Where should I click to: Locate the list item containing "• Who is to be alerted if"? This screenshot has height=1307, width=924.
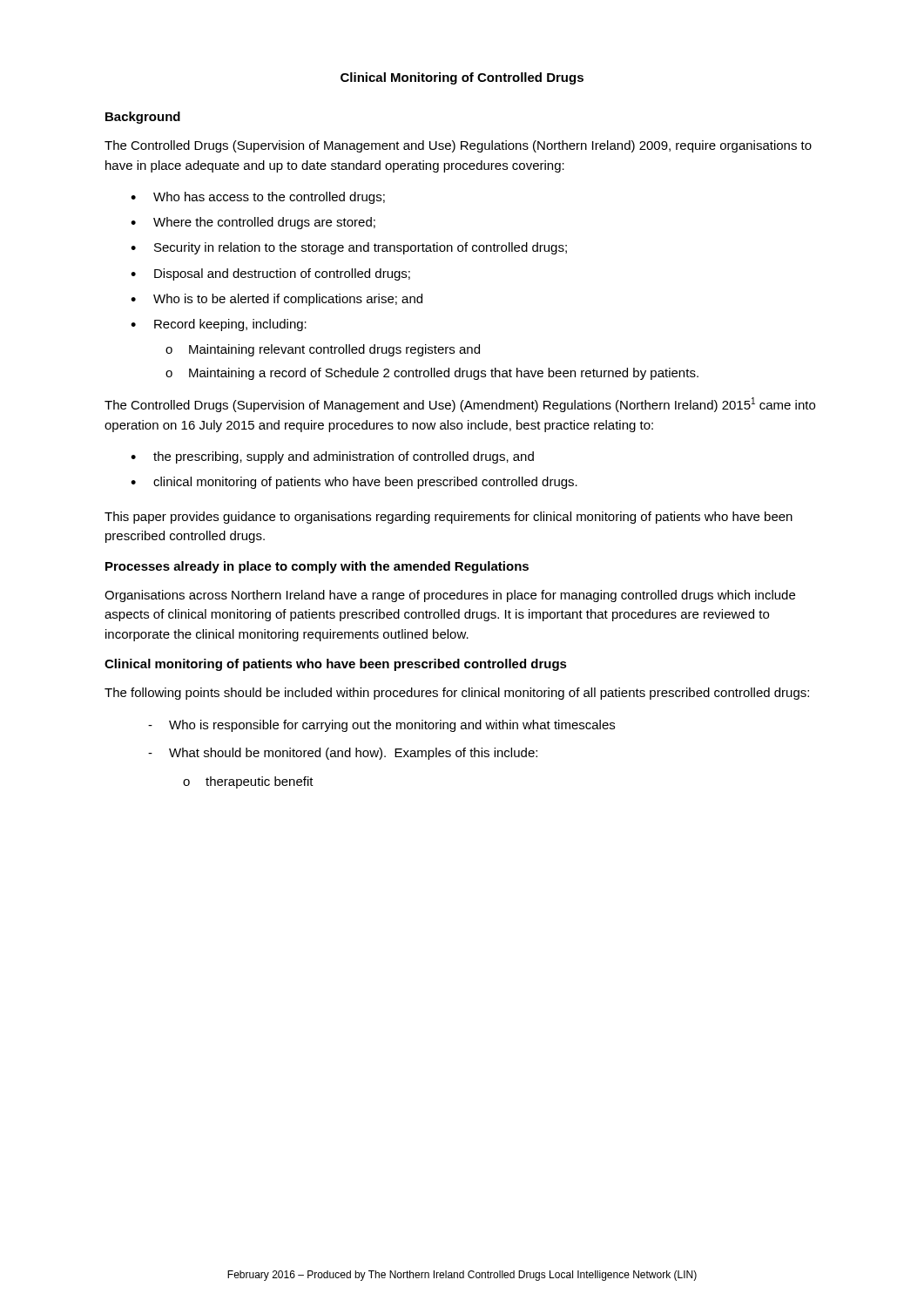coord(277,300)
